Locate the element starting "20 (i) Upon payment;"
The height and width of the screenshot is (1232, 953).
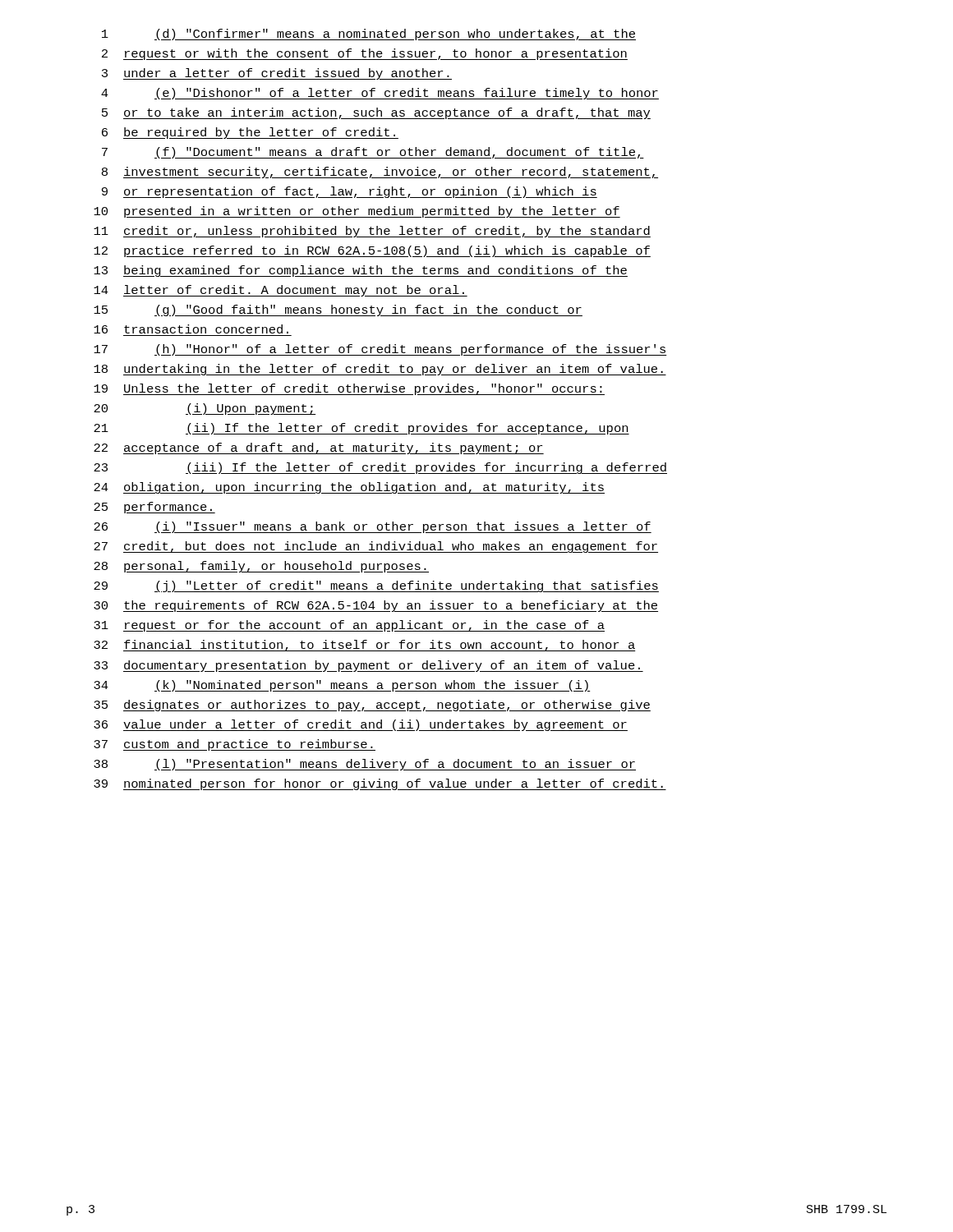(205, 409)
